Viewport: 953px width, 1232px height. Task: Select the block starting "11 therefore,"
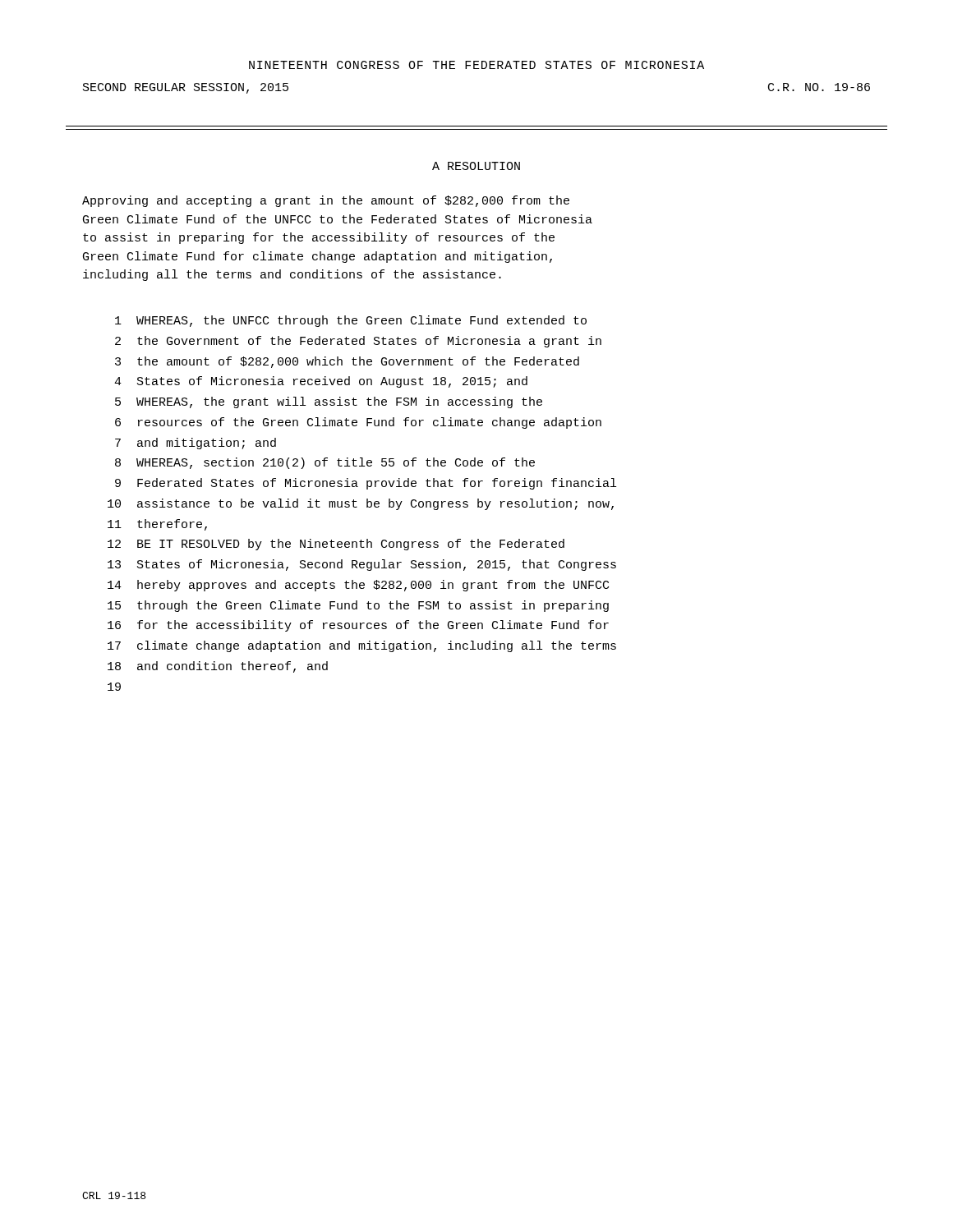[157, 525]
